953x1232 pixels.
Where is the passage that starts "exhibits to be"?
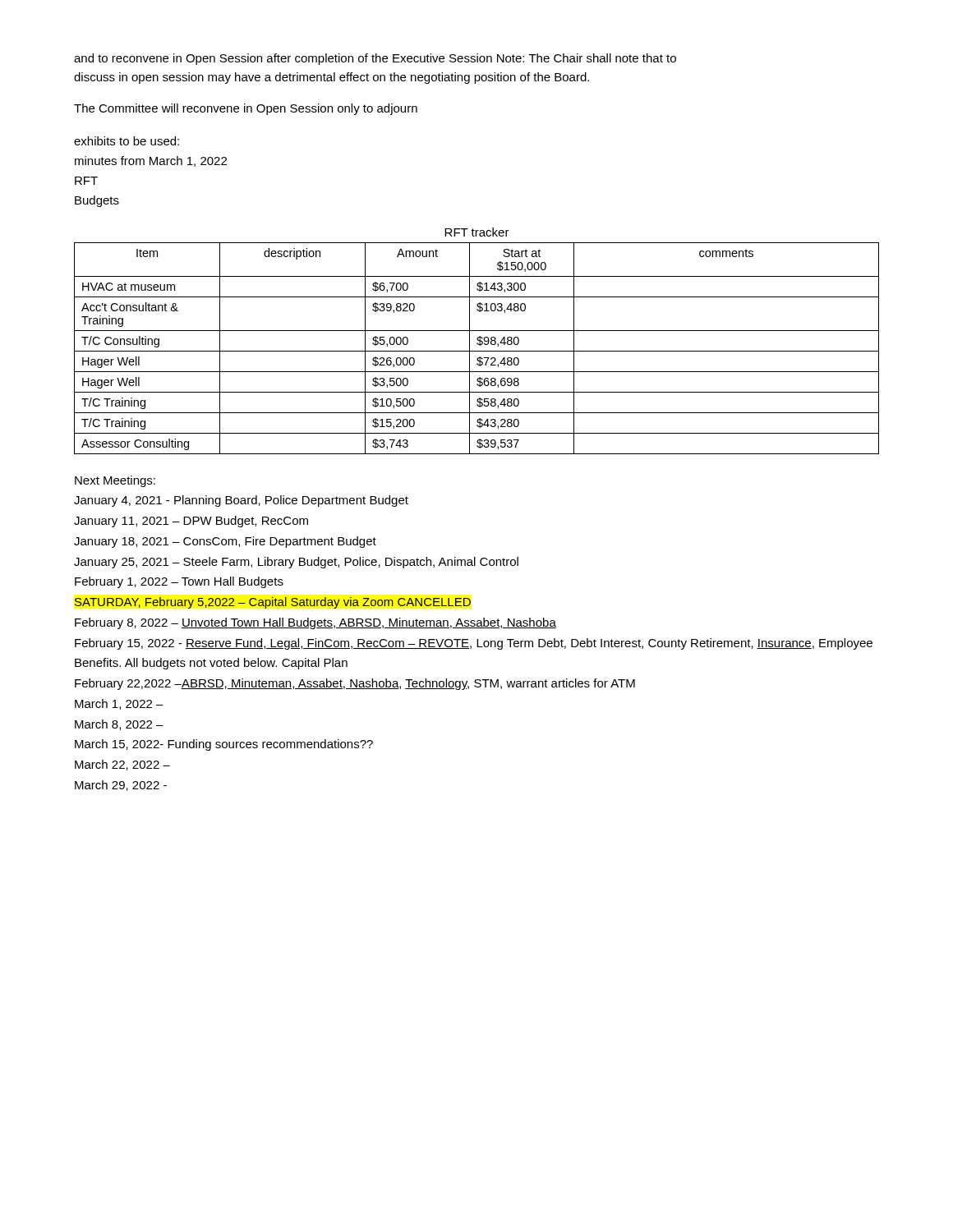127,140
